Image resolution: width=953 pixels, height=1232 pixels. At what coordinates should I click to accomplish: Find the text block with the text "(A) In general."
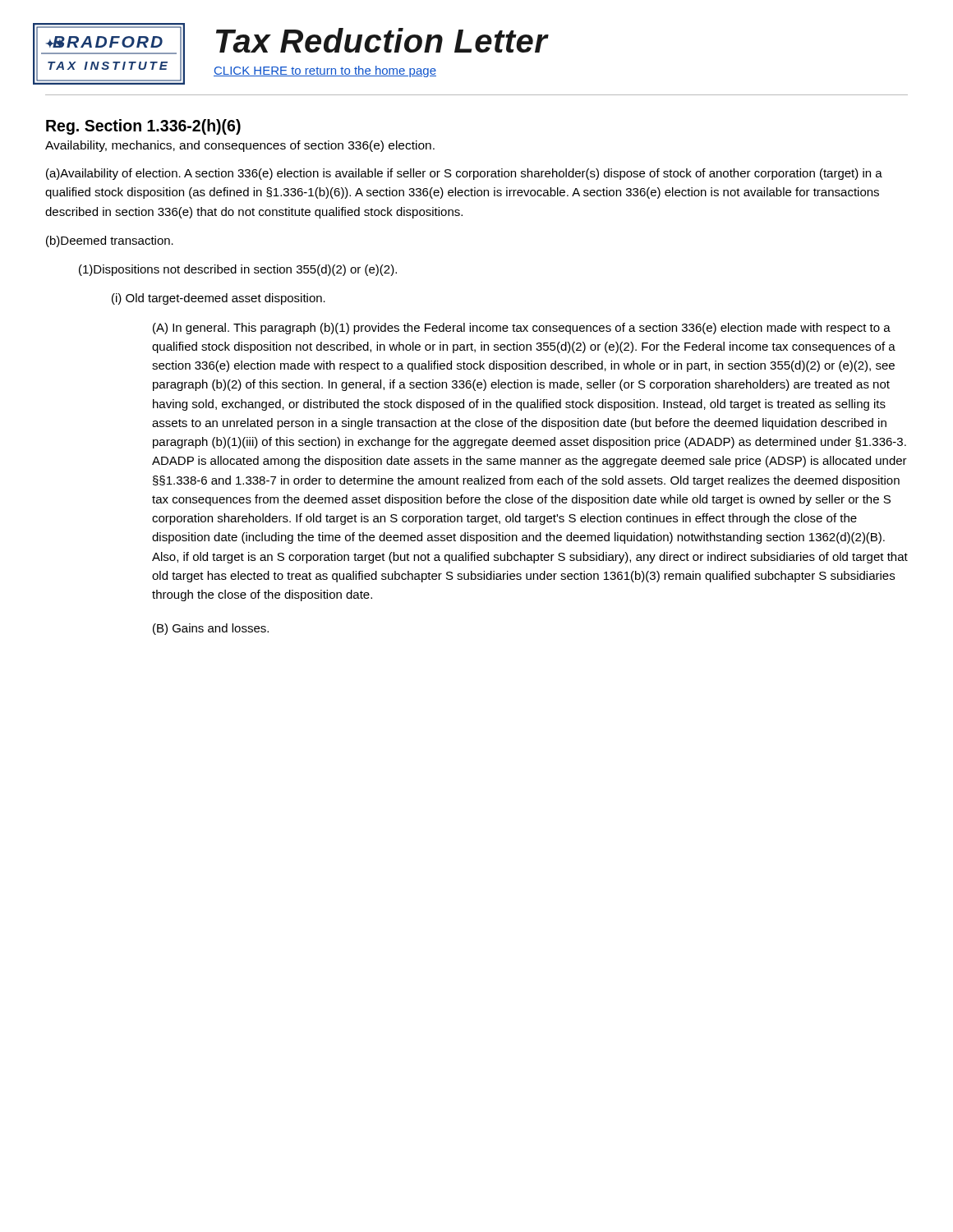[530, 461]
